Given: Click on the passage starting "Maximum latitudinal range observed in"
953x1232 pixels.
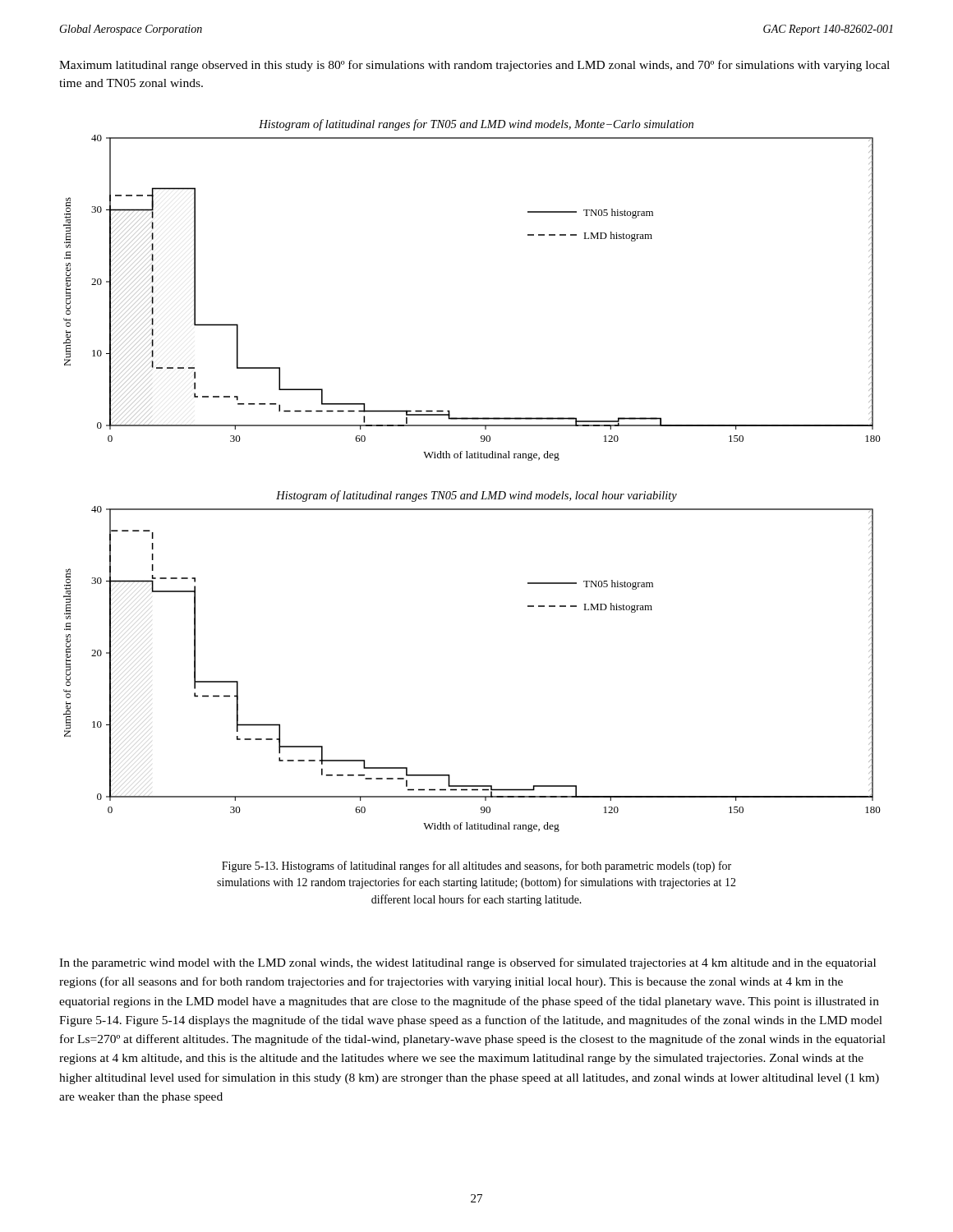Looking at the screenshot, I should [475, 74].
